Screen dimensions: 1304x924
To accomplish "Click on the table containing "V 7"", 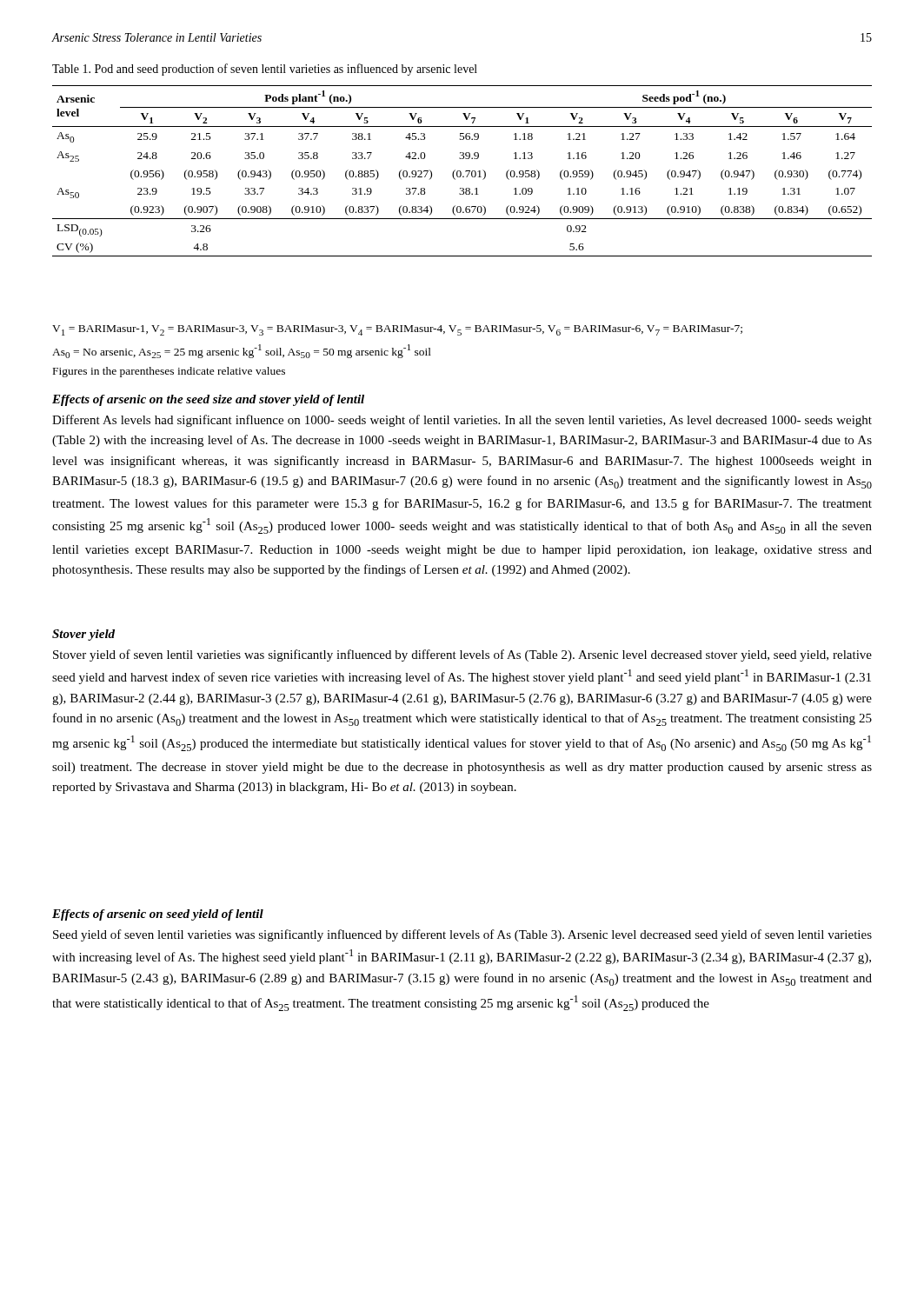I will (462, 171).
